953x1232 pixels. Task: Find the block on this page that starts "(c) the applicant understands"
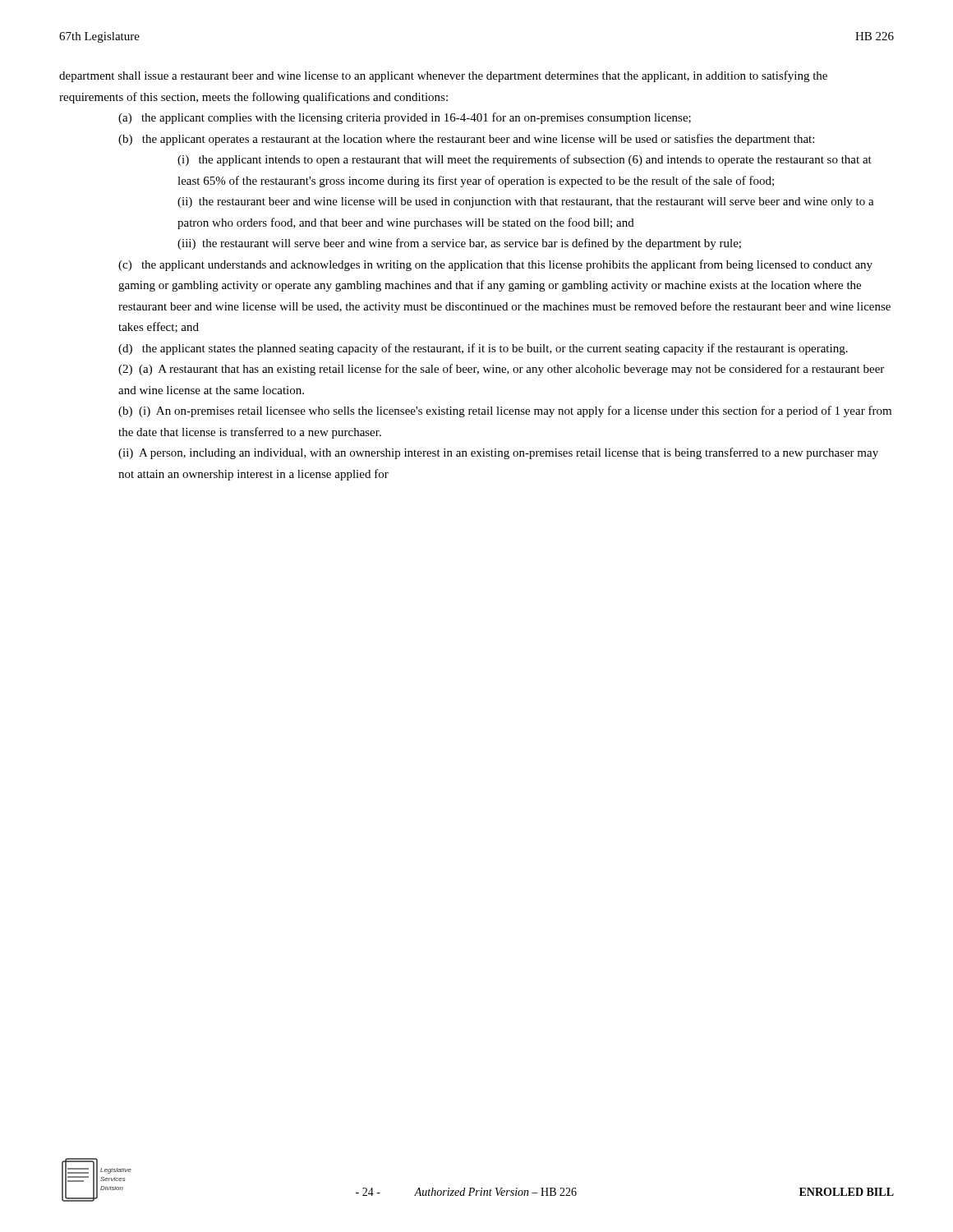coord(505,295)
